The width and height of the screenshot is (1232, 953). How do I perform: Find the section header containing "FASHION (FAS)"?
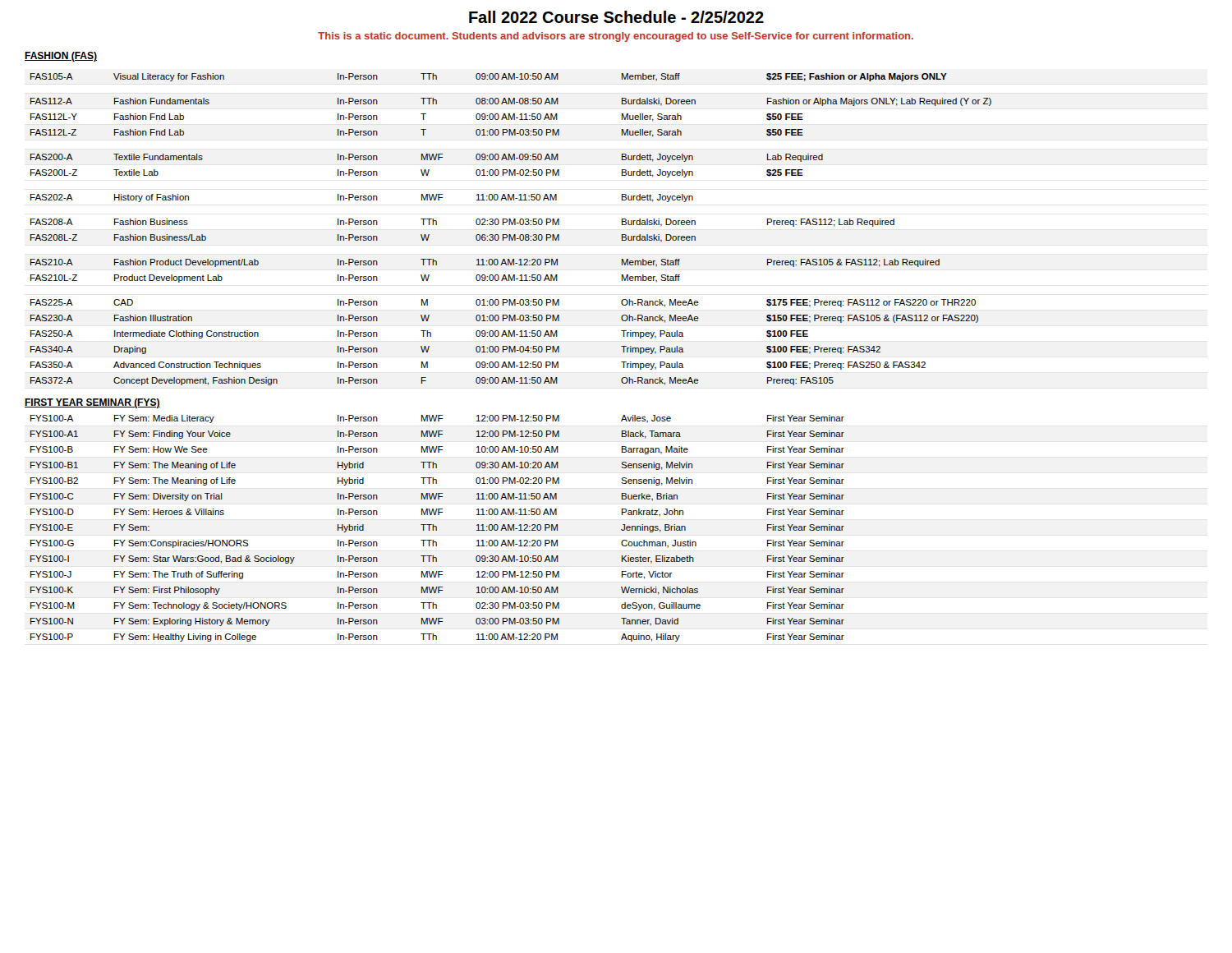[x=61, y=56]
